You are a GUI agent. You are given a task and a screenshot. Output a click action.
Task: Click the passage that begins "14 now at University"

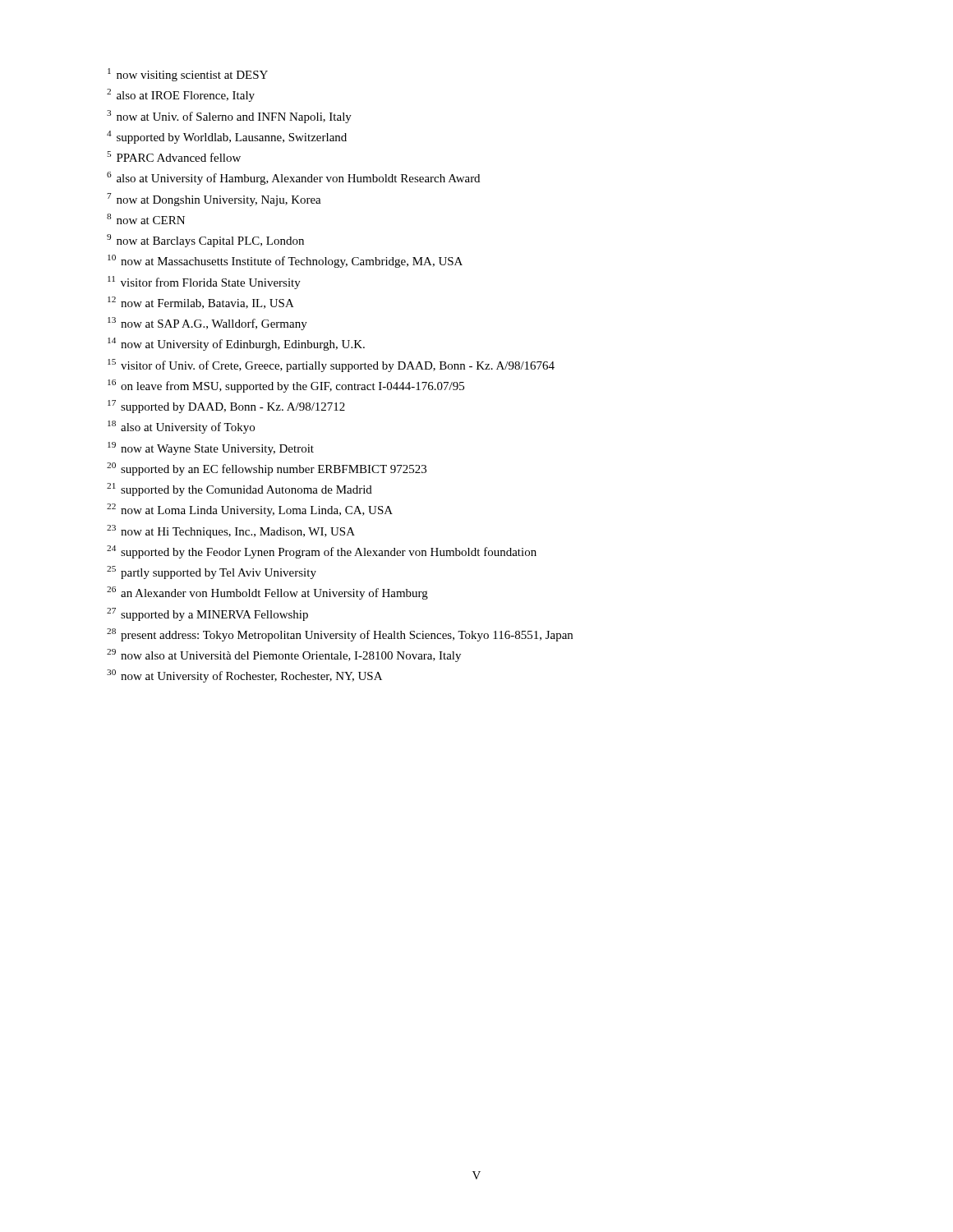tap(236, 343)
